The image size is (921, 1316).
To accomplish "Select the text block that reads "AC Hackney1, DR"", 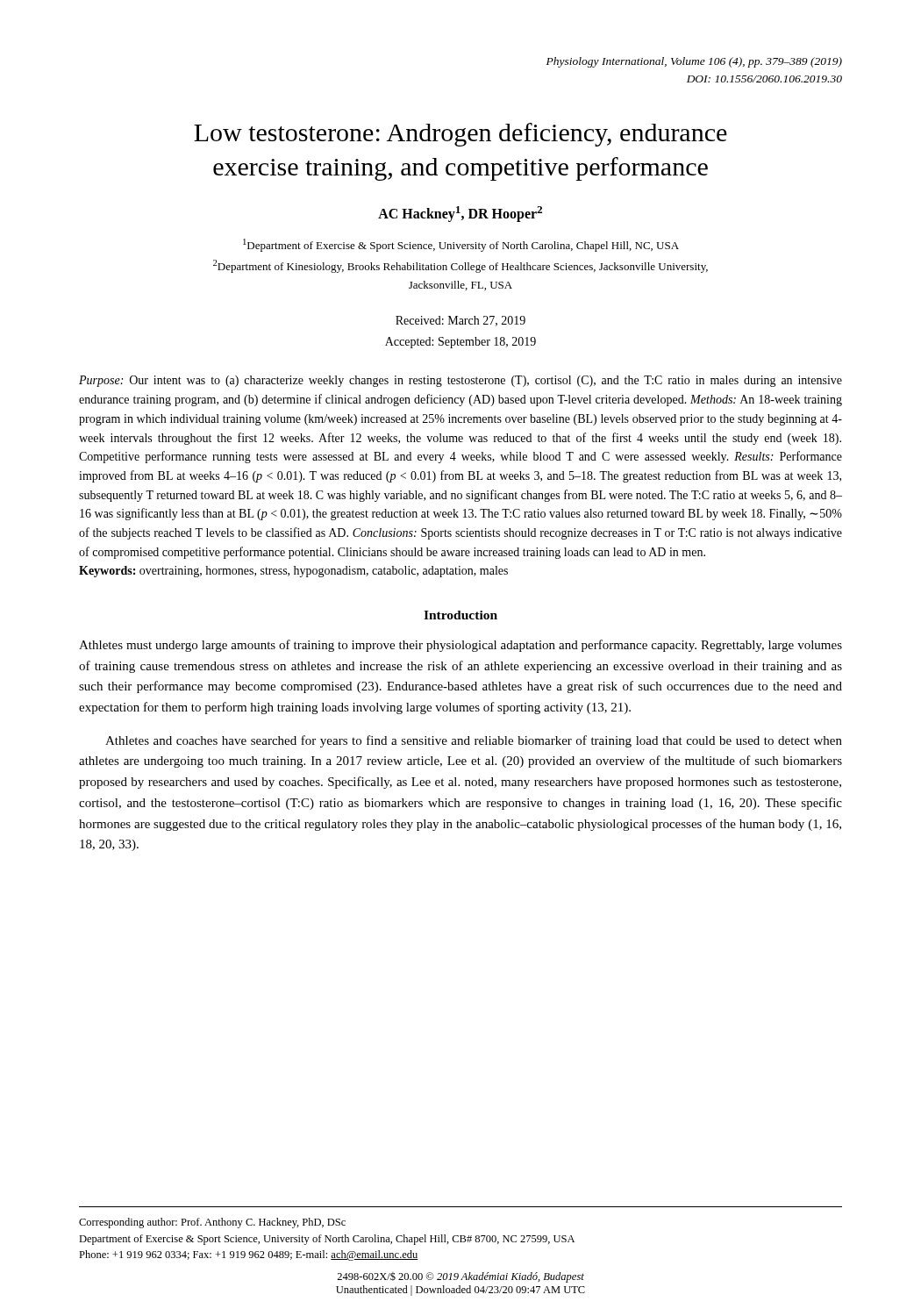I will (460, 212).
